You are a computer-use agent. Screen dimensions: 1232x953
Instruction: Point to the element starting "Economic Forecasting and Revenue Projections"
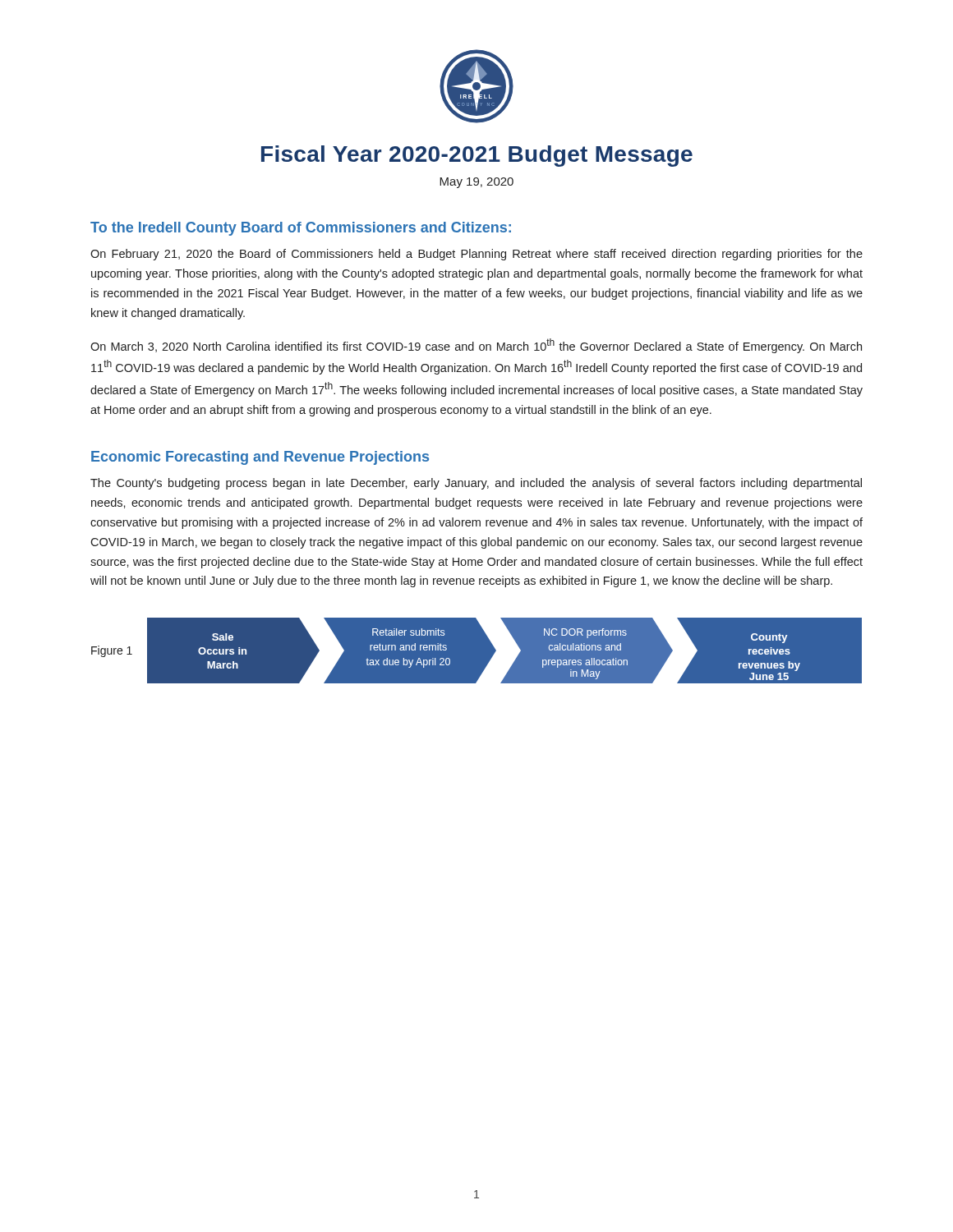pos(260,457)
